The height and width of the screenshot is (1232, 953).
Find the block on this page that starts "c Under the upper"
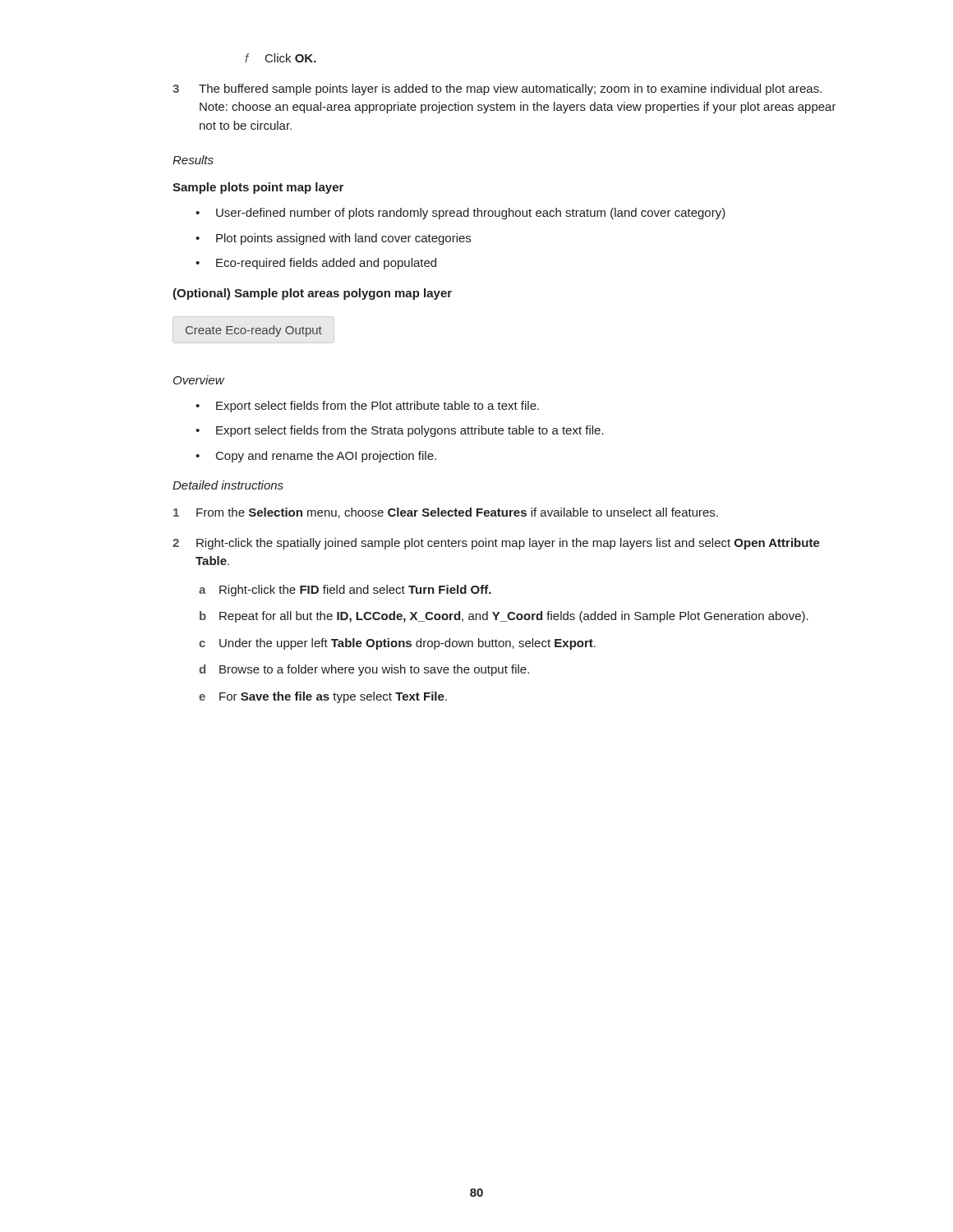click(x=522, y=643)
